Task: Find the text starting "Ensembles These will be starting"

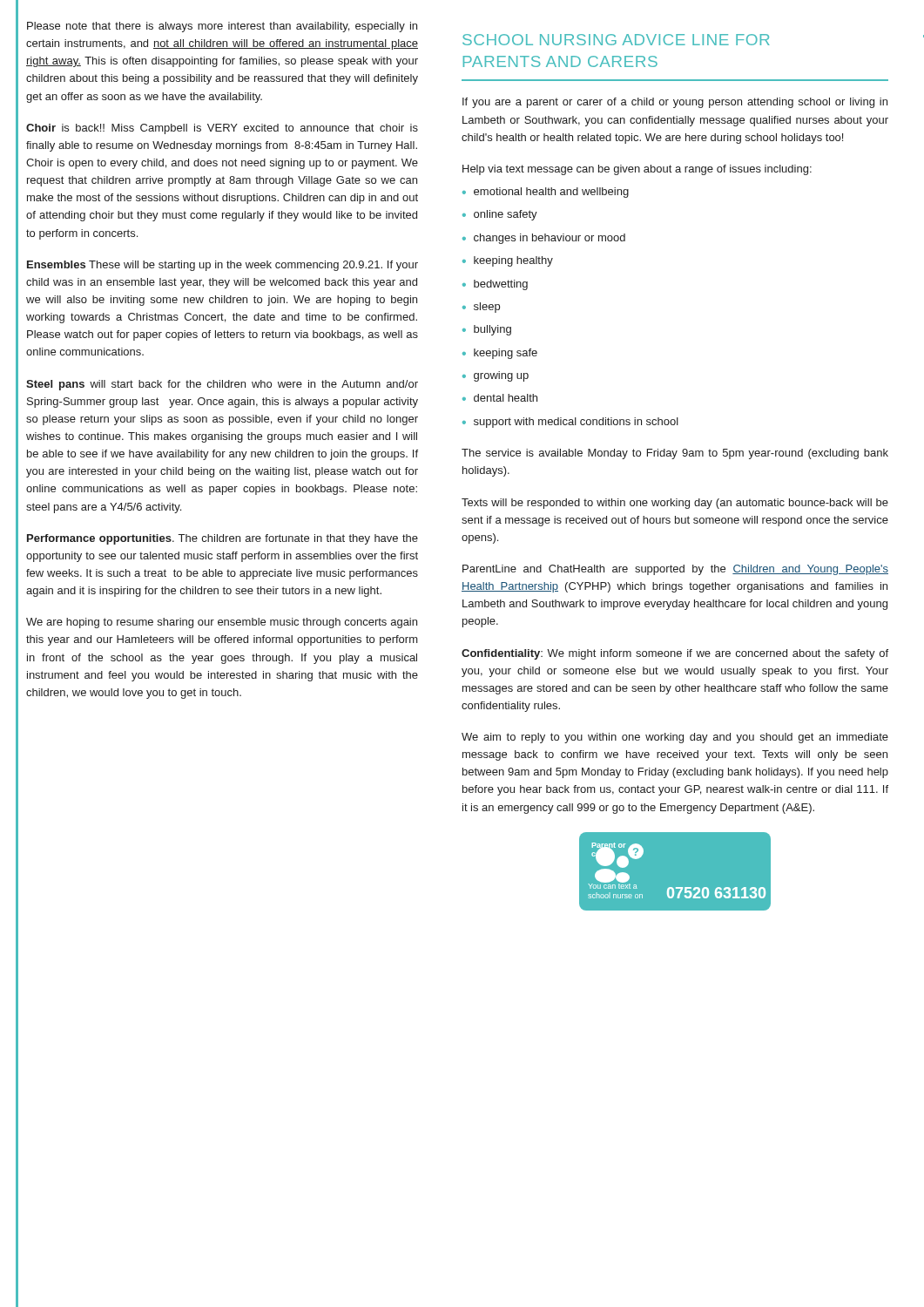Action: click(222, 308)
